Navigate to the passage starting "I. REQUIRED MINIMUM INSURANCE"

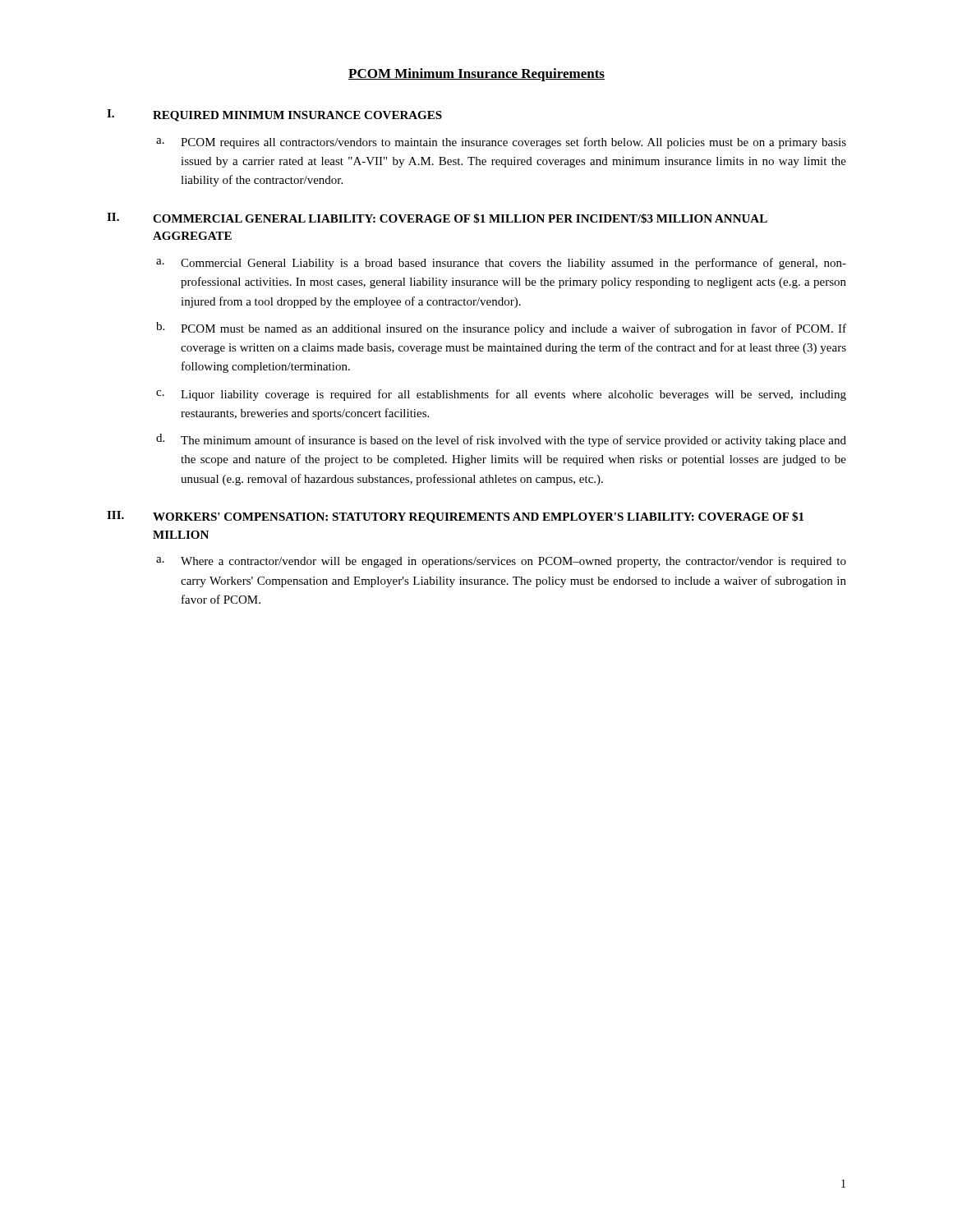point(274,116)
